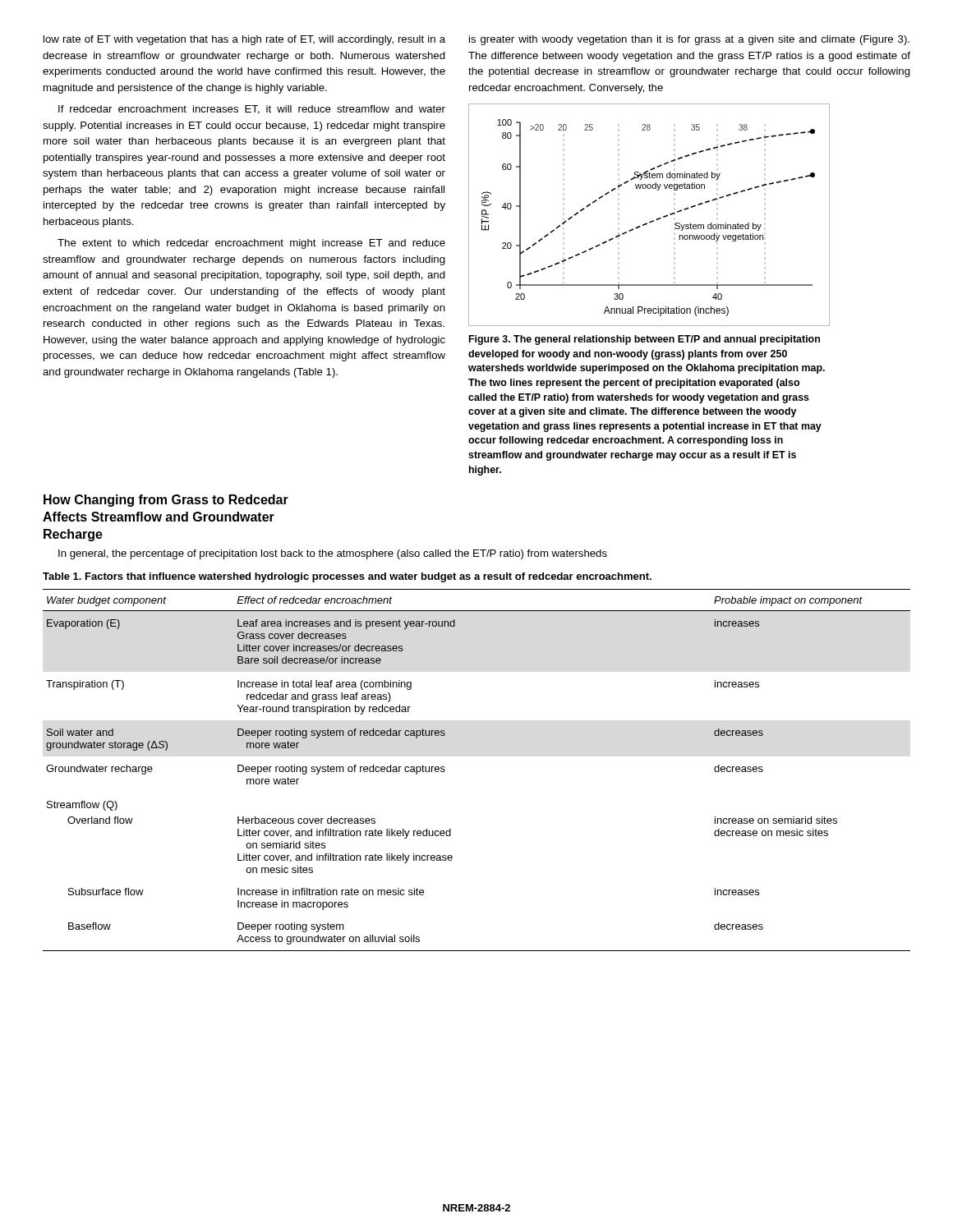Find the continuous plot
953x1232 pixels.
point(689,215)
